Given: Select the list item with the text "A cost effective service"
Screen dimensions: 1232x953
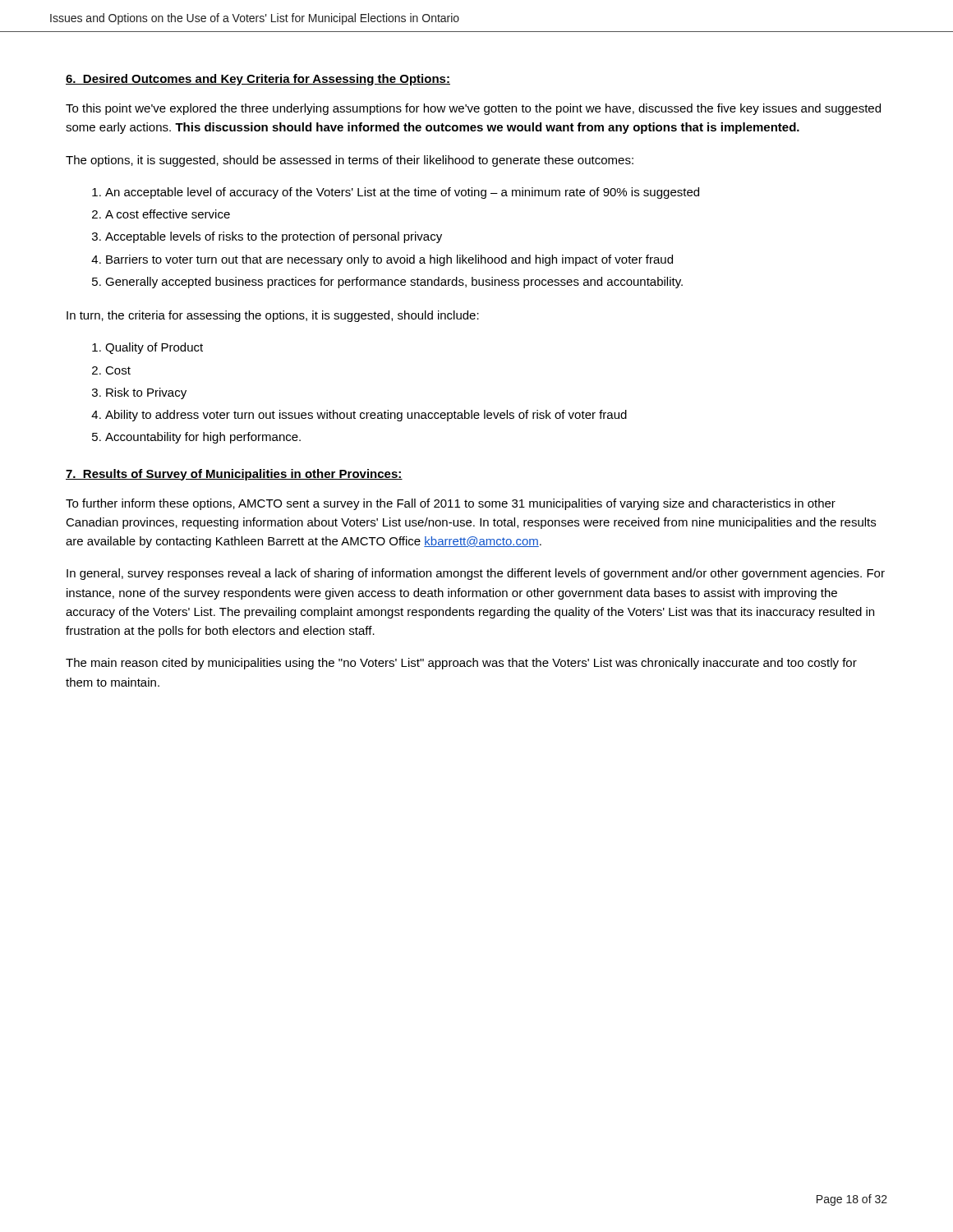Looking at the screenshot, I should (x=168, y=214).
